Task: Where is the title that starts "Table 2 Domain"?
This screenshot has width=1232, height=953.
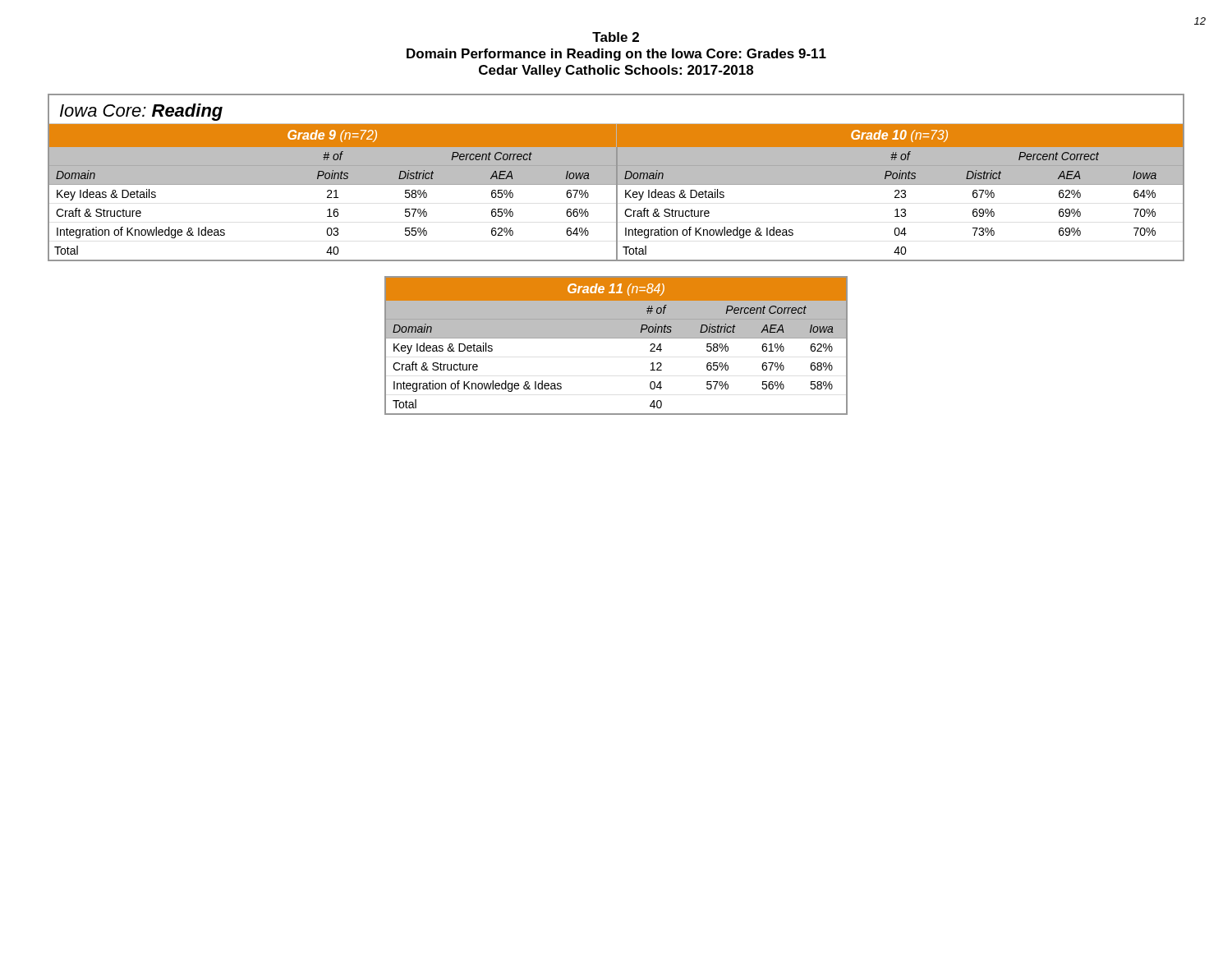Action: (x=616, y=54)
